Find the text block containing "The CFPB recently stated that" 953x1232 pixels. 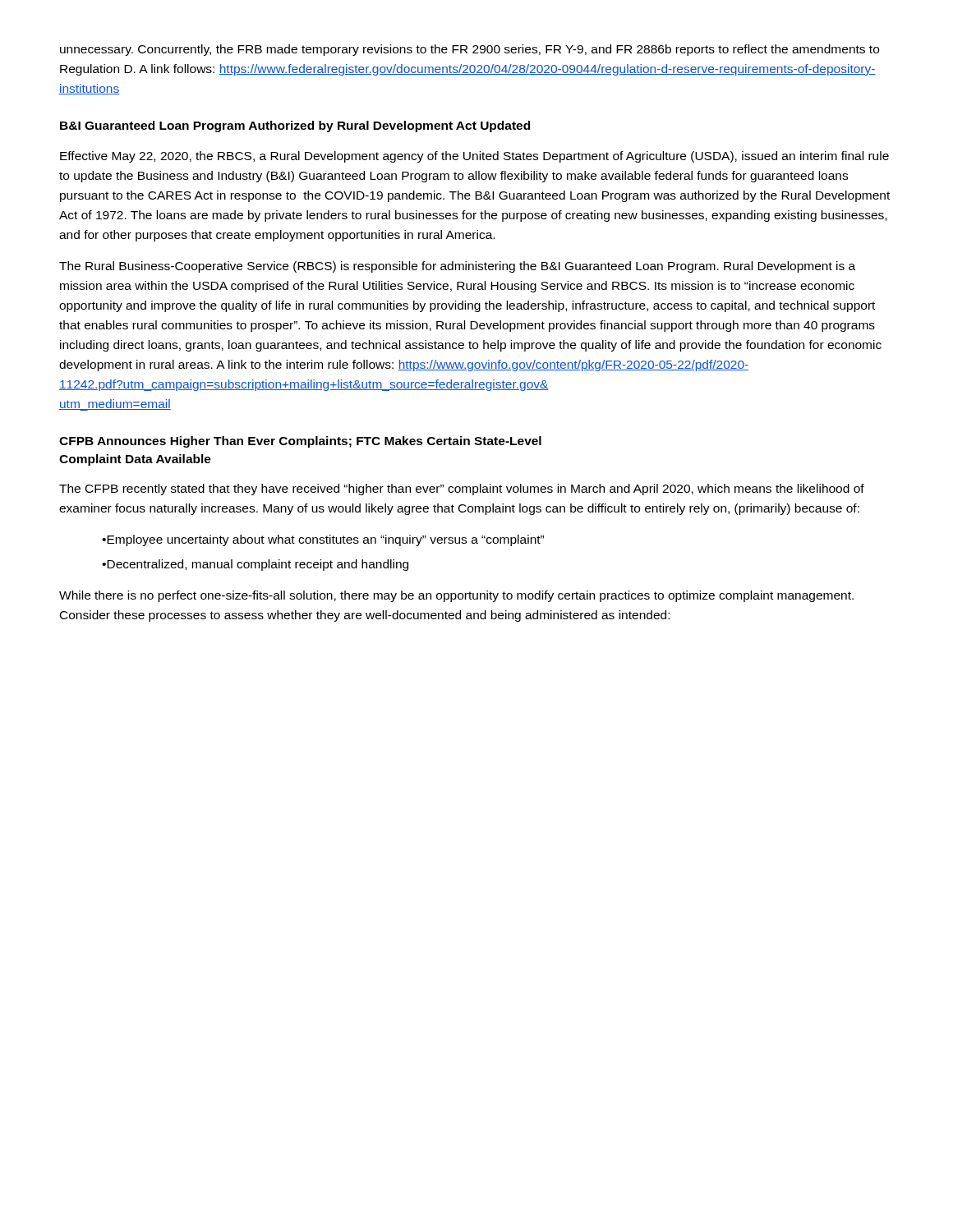tap(462, 498)
